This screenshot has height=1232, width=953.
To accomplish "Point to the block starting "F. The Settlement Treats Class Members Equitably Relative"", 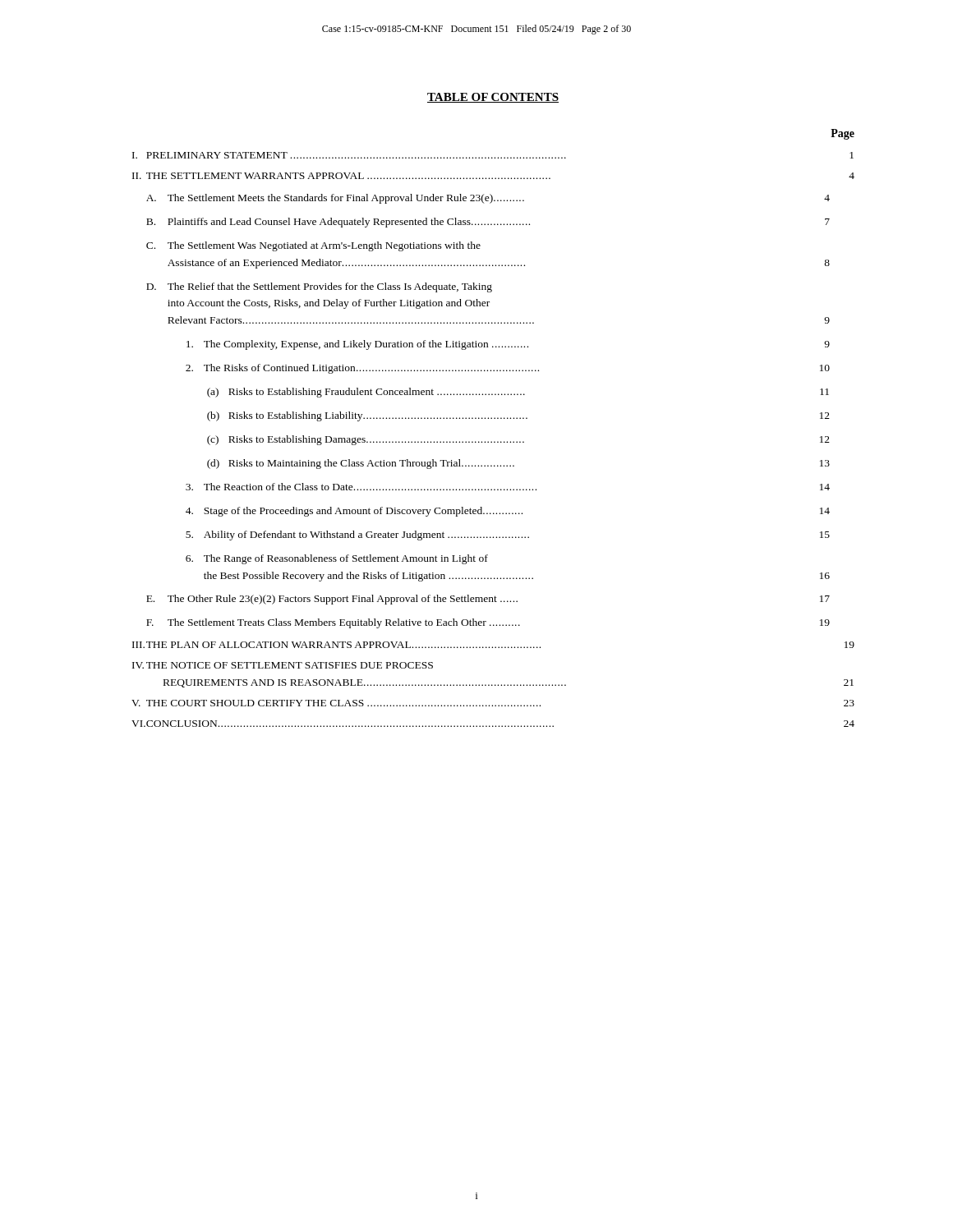I will 493,623.
